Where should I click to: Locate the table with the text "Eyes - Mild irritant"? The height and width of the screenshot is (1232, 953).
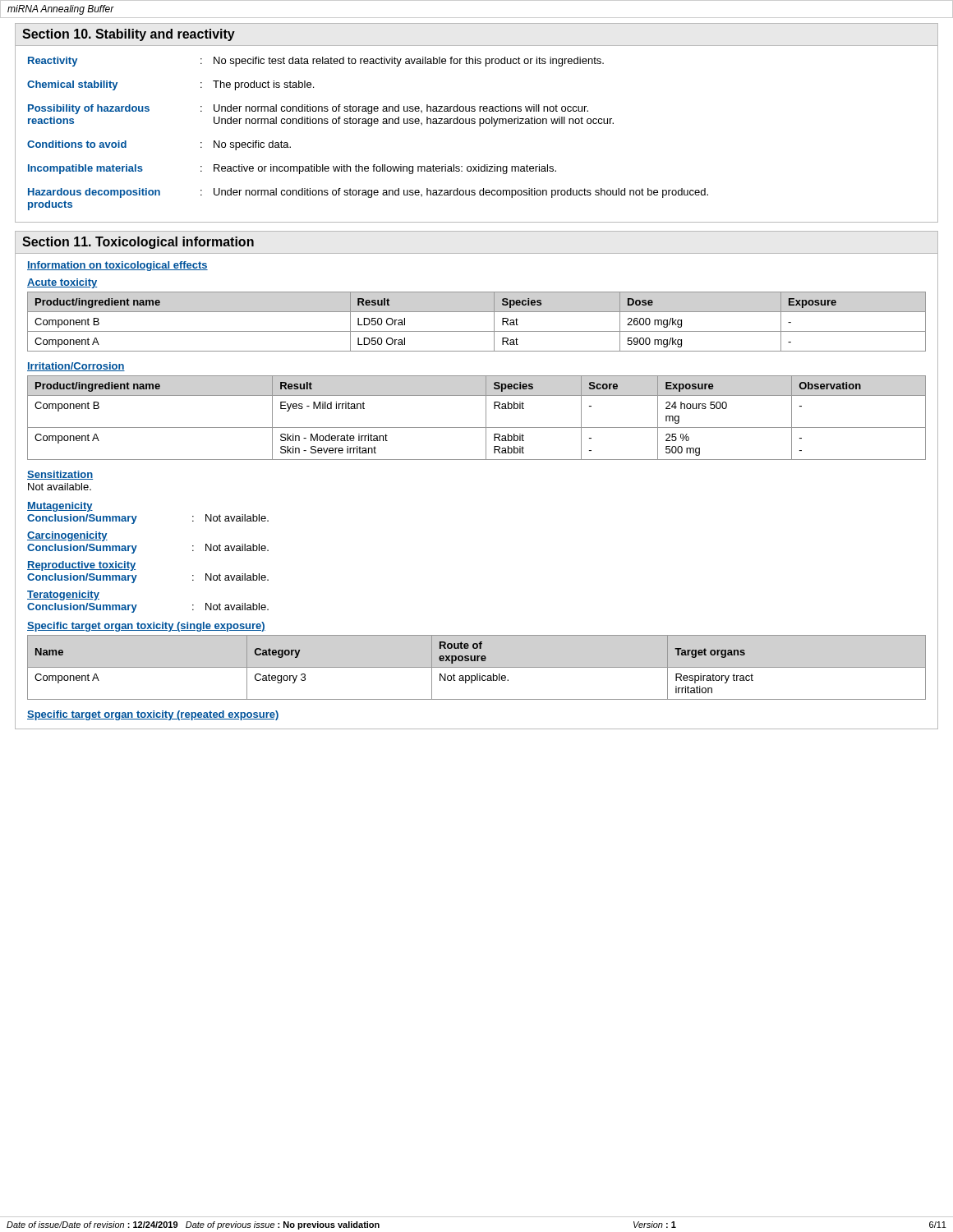click(476, 418)
